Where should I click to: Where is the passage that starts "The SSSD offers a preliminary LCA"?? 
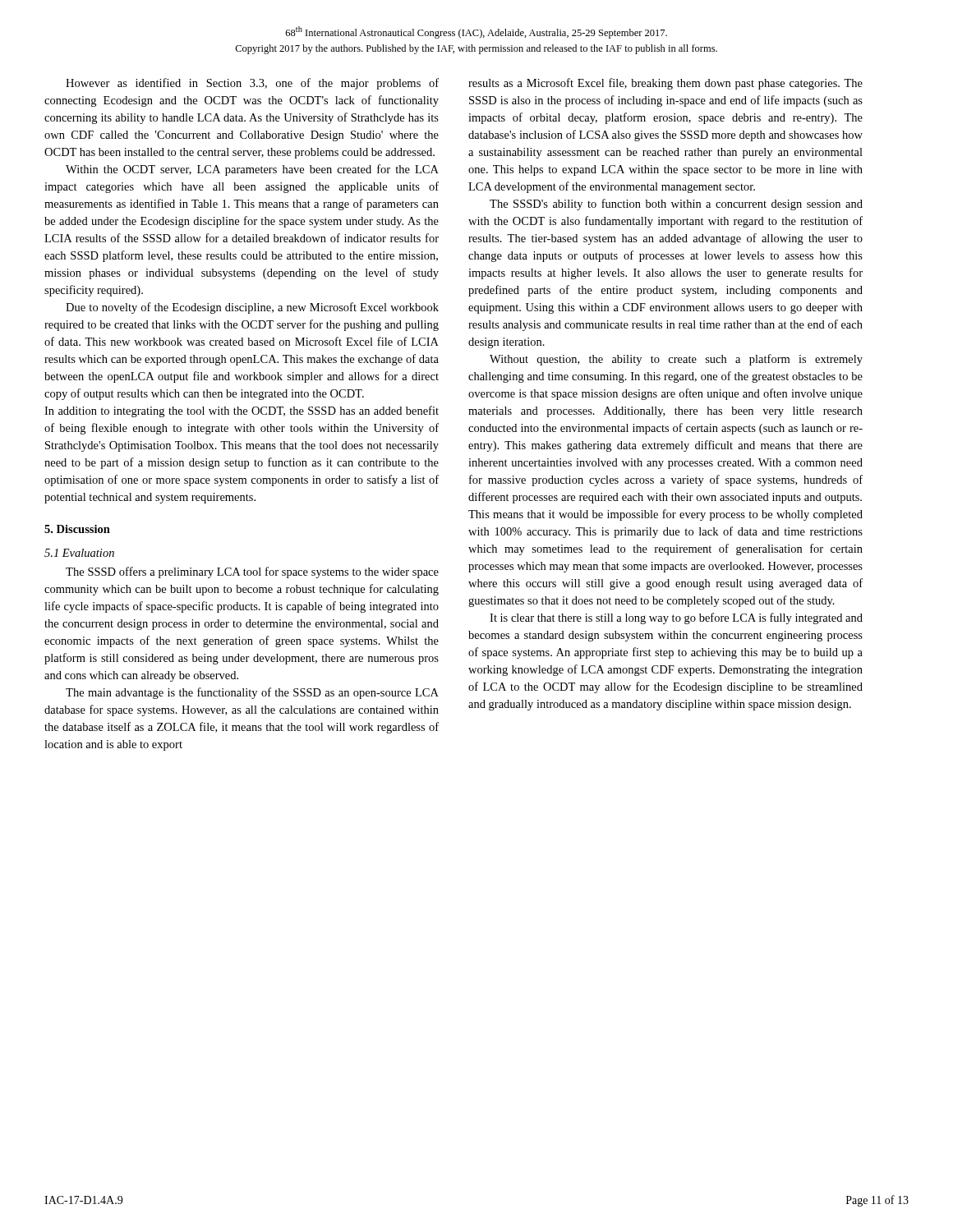click(242, 624)
